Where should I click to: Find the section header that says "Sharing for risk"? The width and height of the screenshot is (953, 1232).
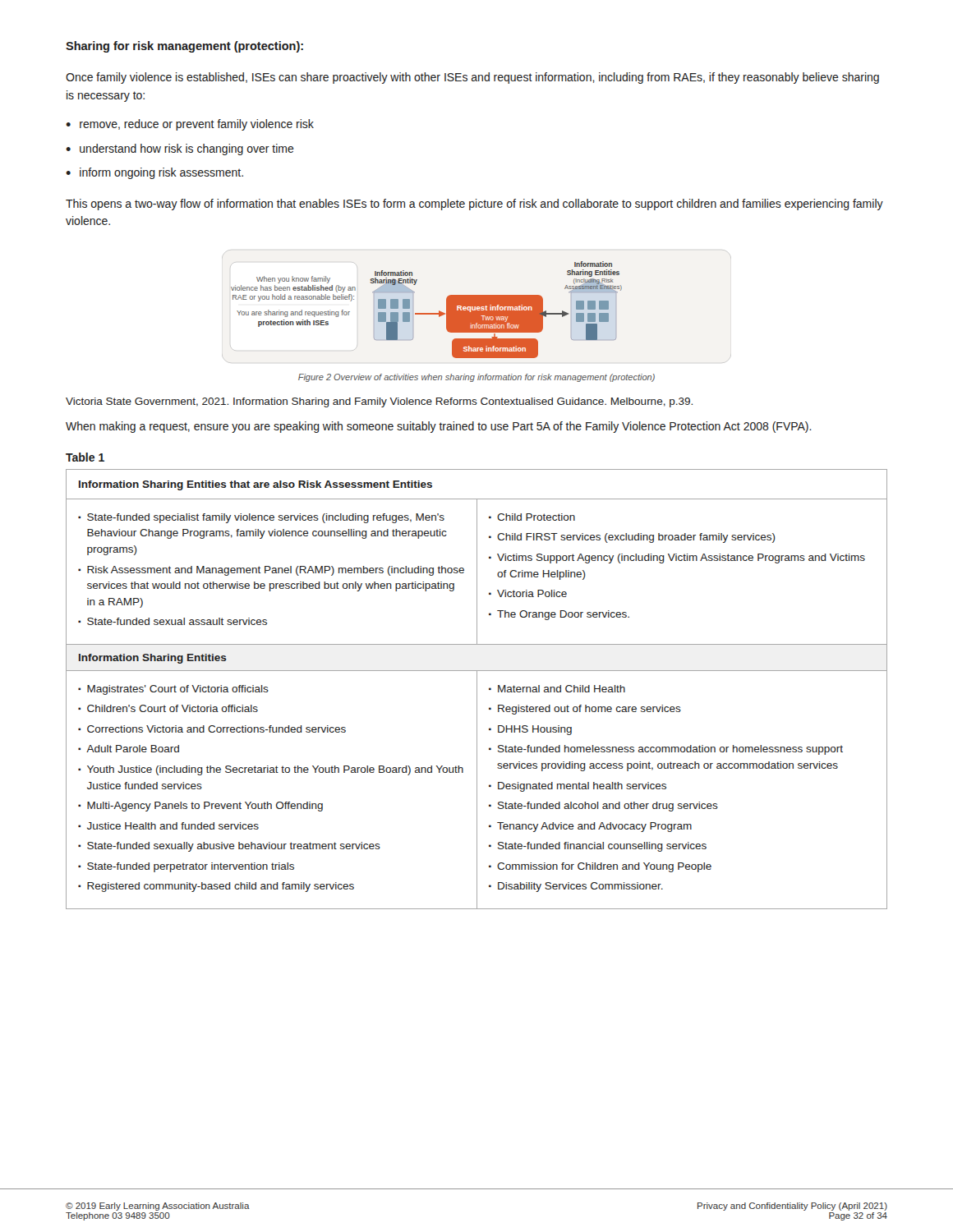(185, 46)
